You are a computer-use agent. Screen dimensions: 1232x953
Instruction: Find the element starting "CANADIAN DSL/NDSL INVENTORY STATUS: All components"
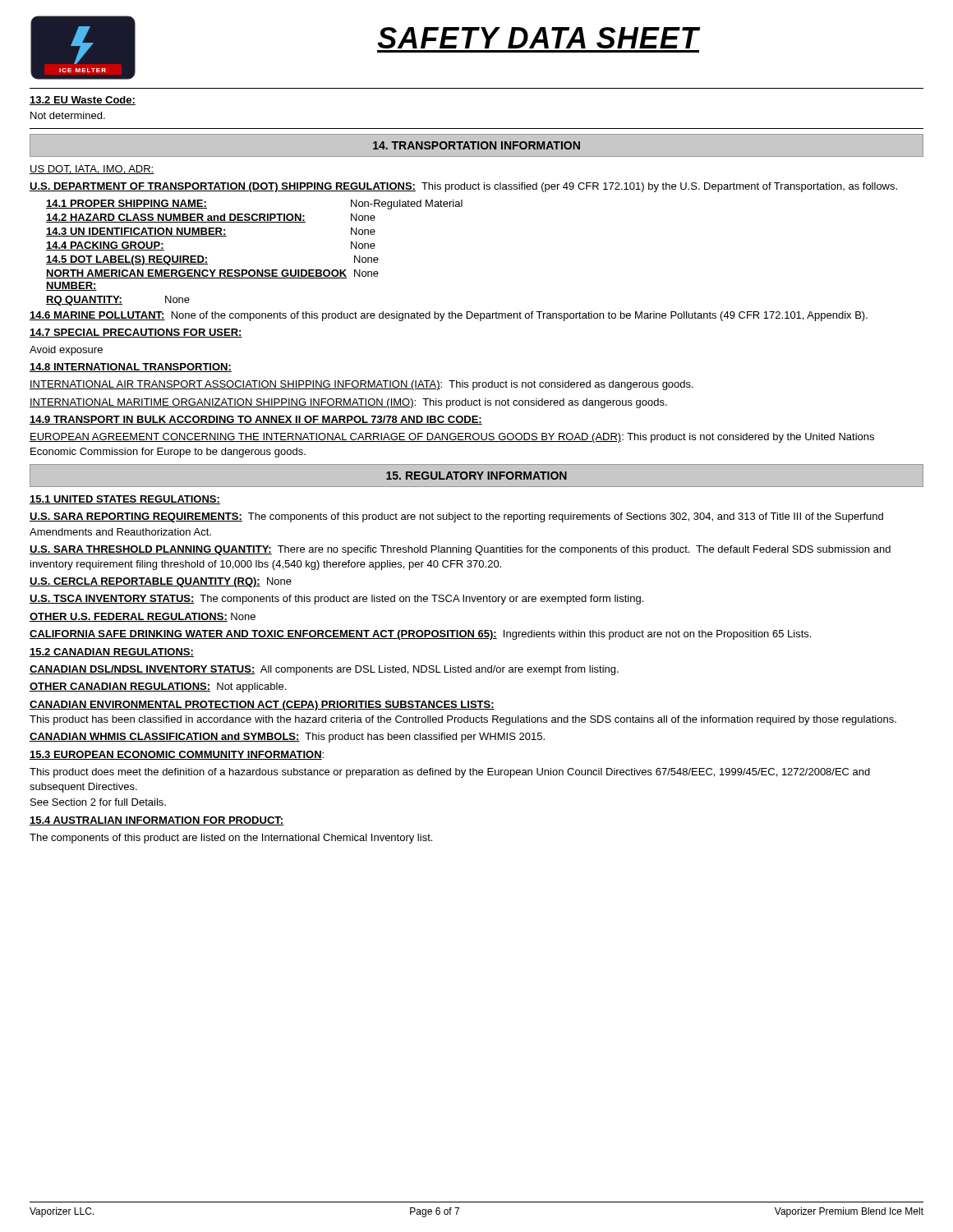pos(324,669)
